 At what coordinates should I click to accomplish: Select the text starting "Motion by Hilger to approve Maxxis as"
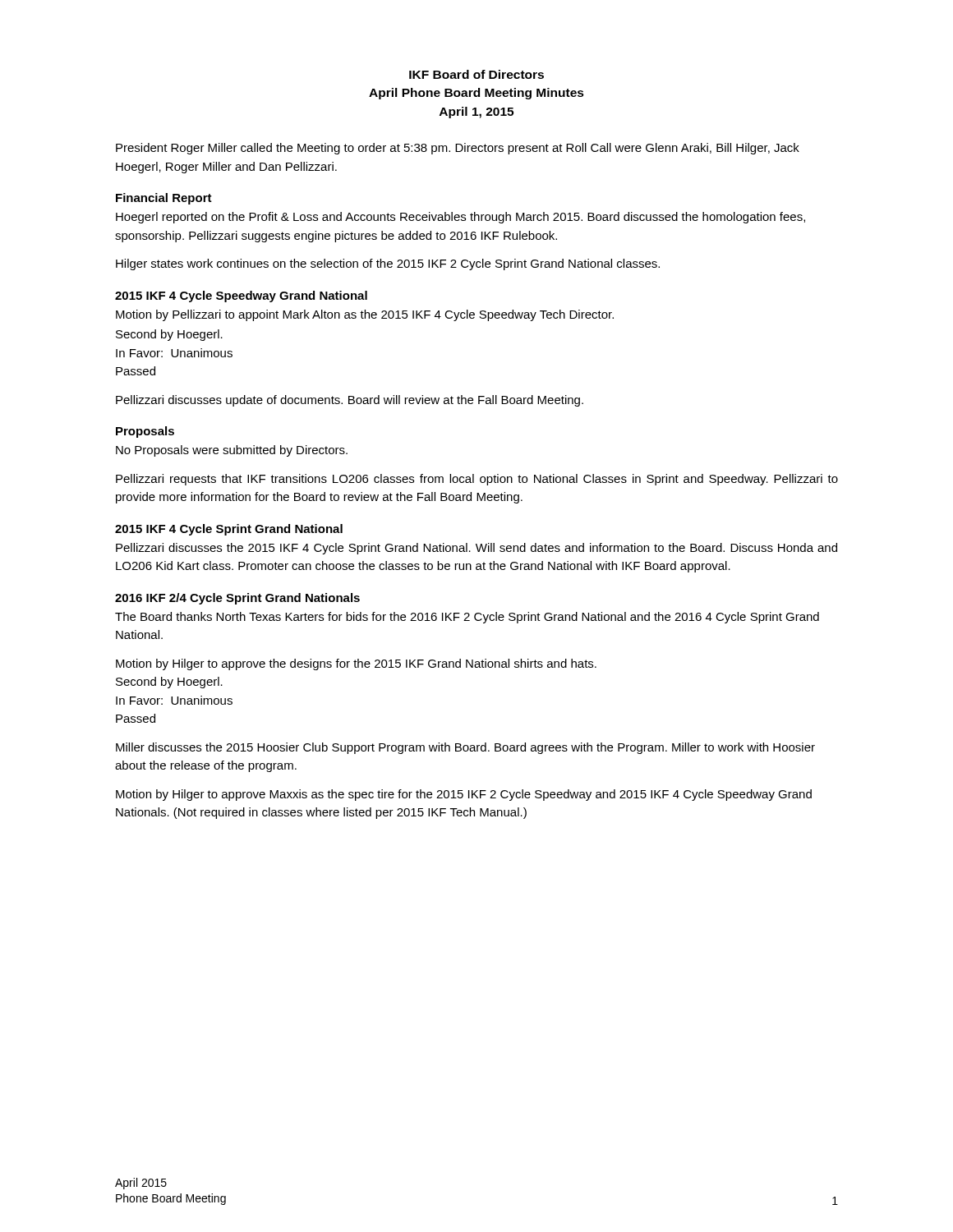(x=464, y=803)
